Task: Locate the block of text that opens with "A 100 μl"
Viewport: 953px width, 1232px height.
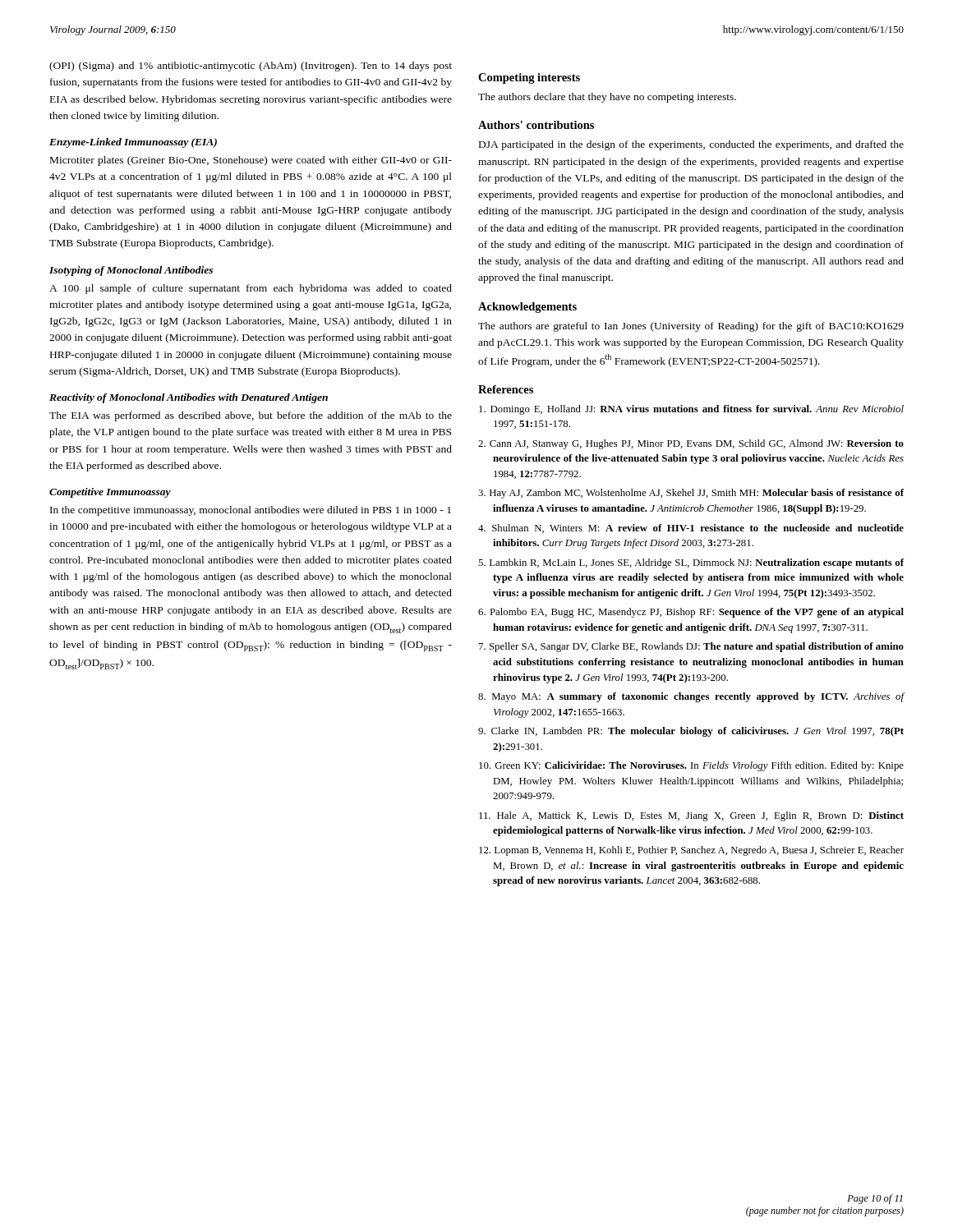Action: tap(251, 330)
